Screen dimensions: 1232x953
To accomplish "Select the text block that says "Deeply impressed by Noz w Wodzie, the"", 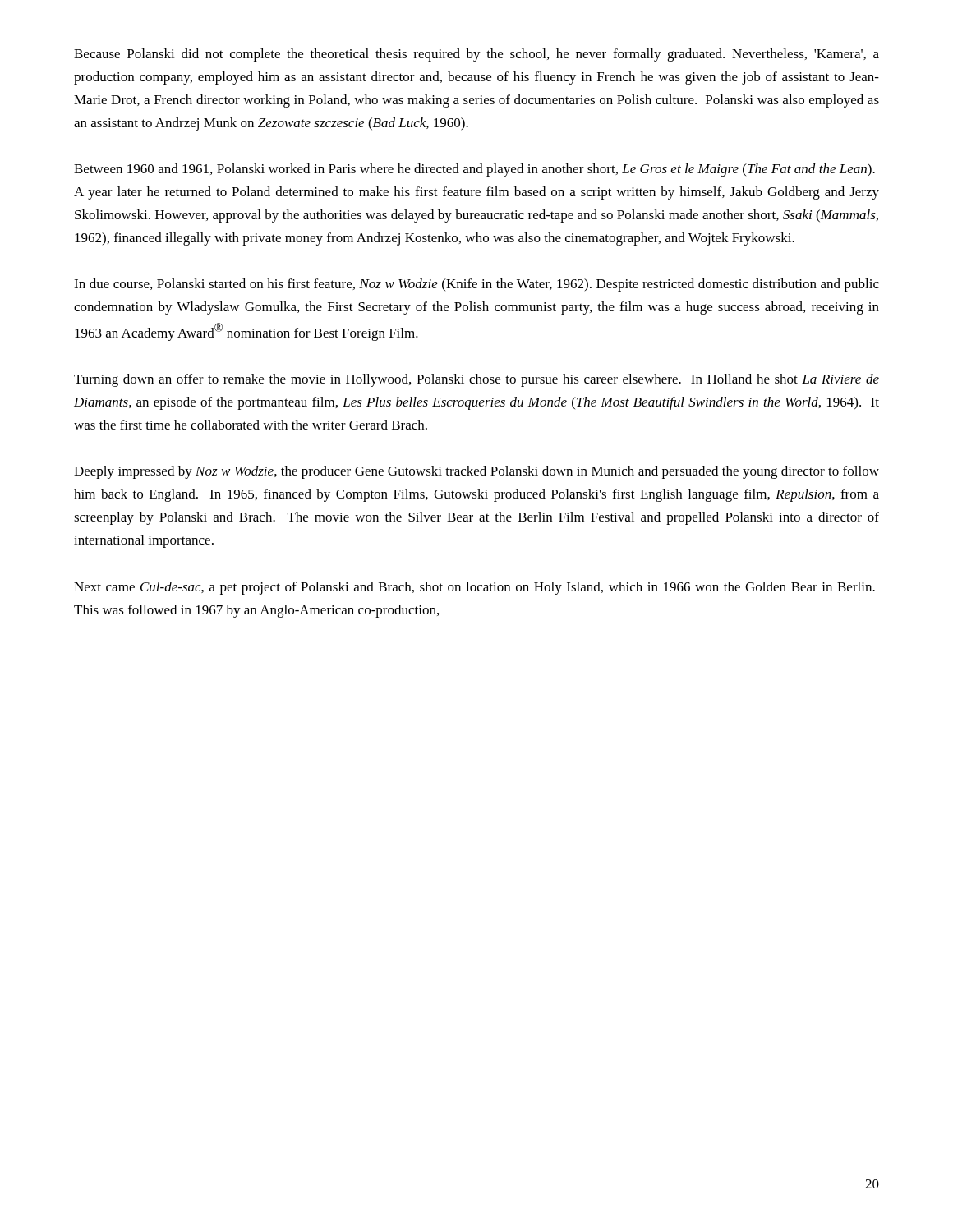I will [x=476, y=506].
